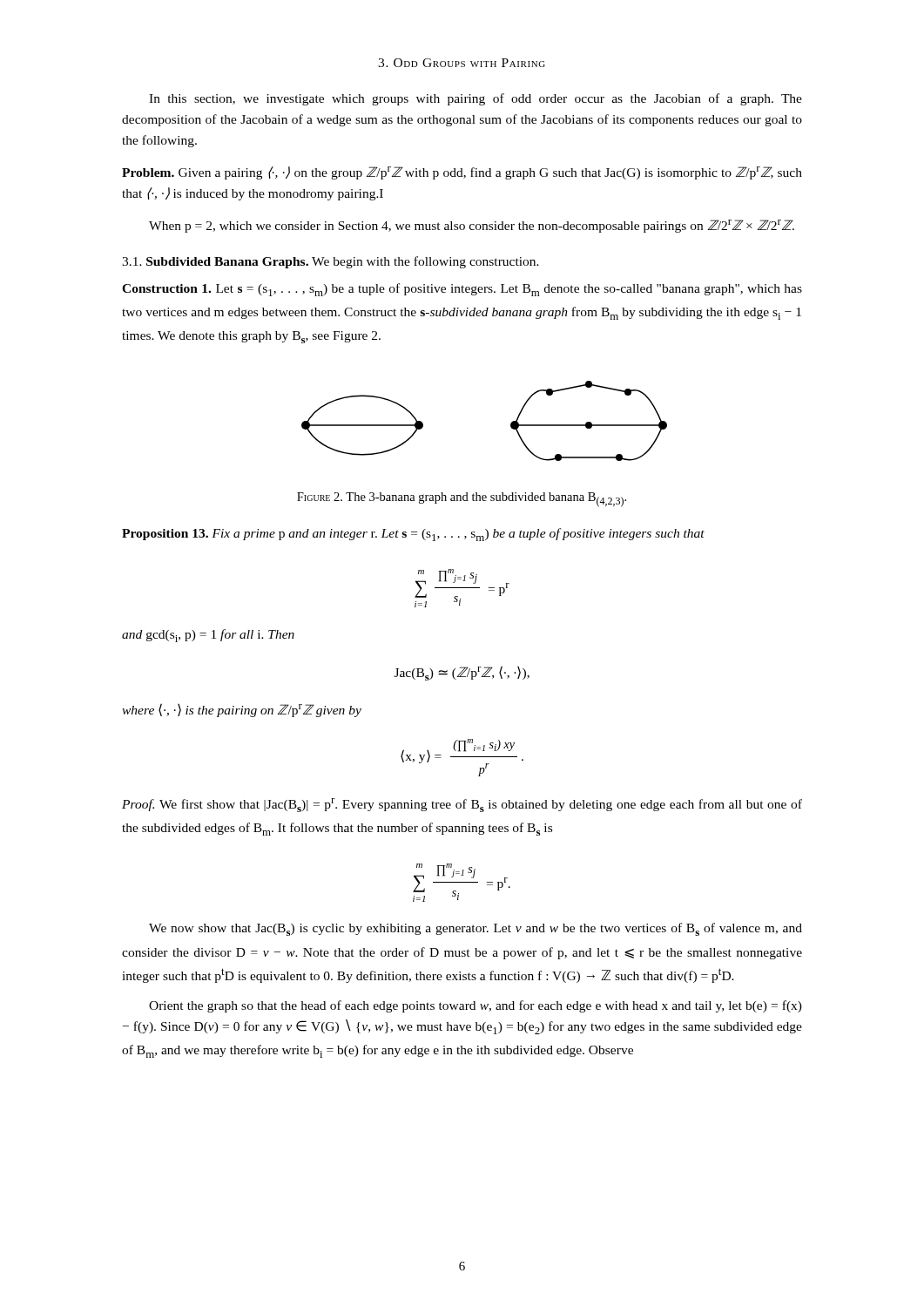Point to the text block starting "Figure 2. The 3-banana graph"
The width and height of the screenshot is (924, 1307).
click(x=462, y=499)
